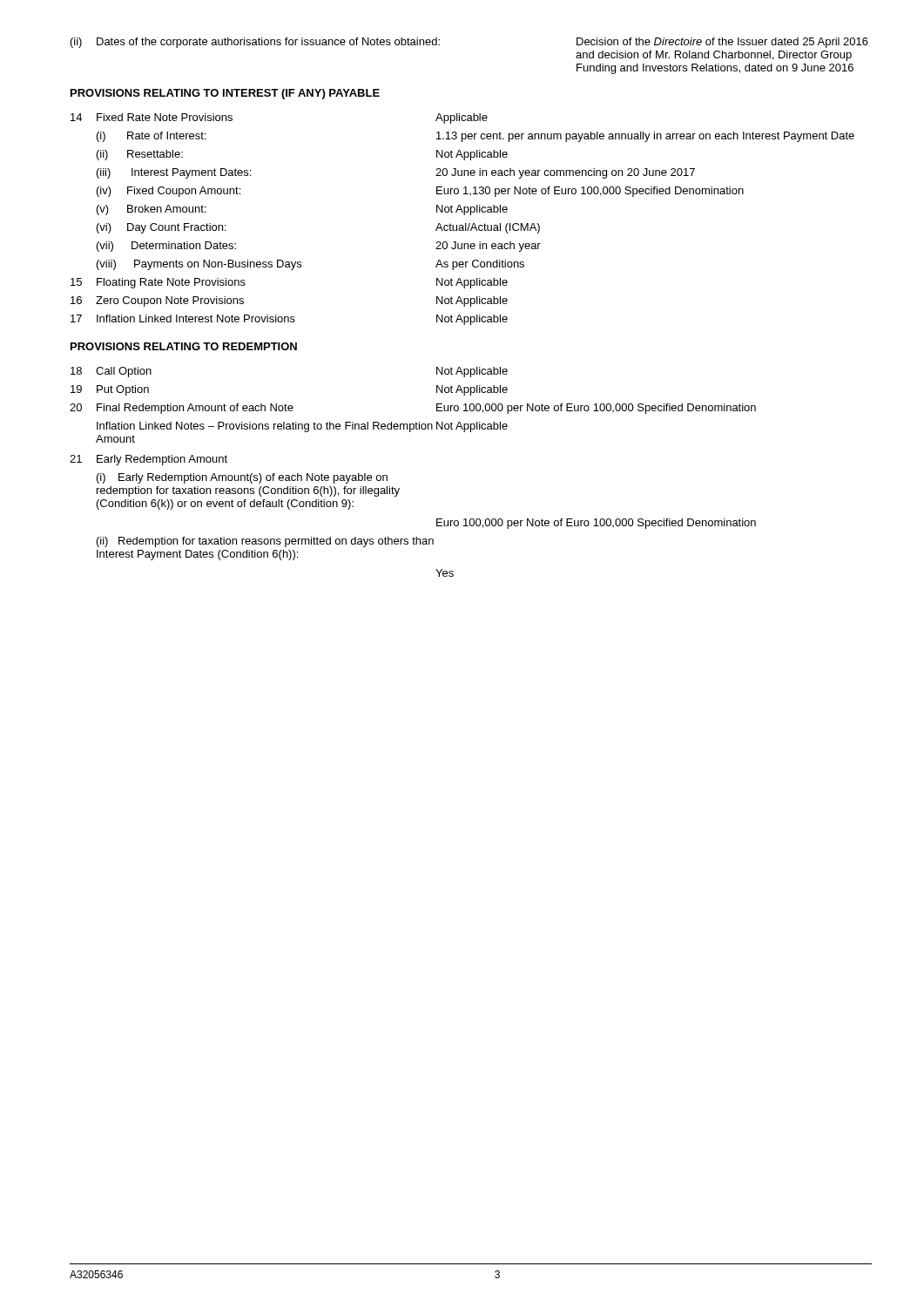The height and width of the screenshot is (1307, 924).
Task: Point to the passage starting "PROVISIONS RELATING TO INTEREST"
Action: tap(225, 93)
